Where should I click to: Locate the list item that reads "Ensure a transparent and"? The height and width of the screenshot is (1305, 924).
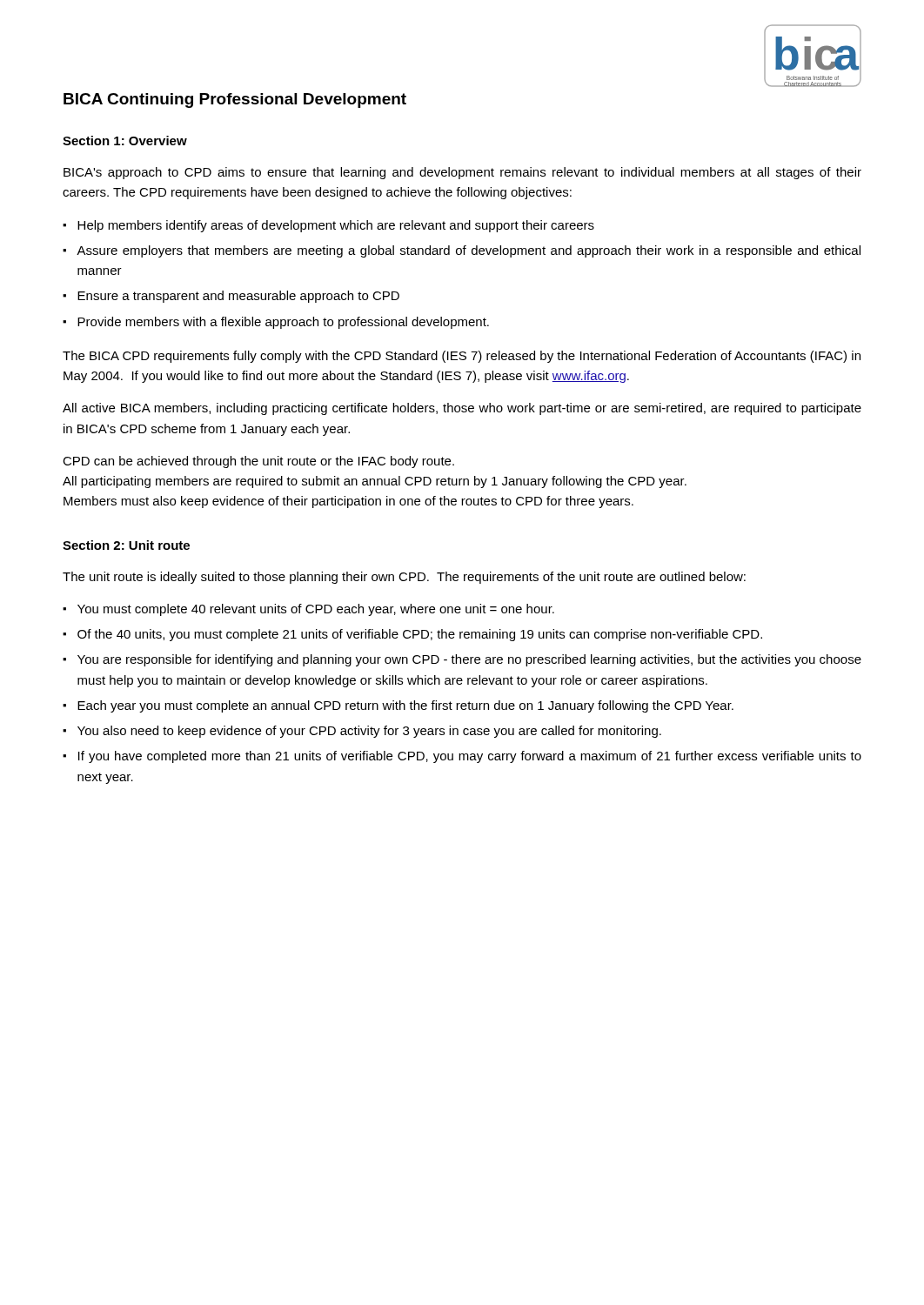pyautogui.click(x=238, y=296)
